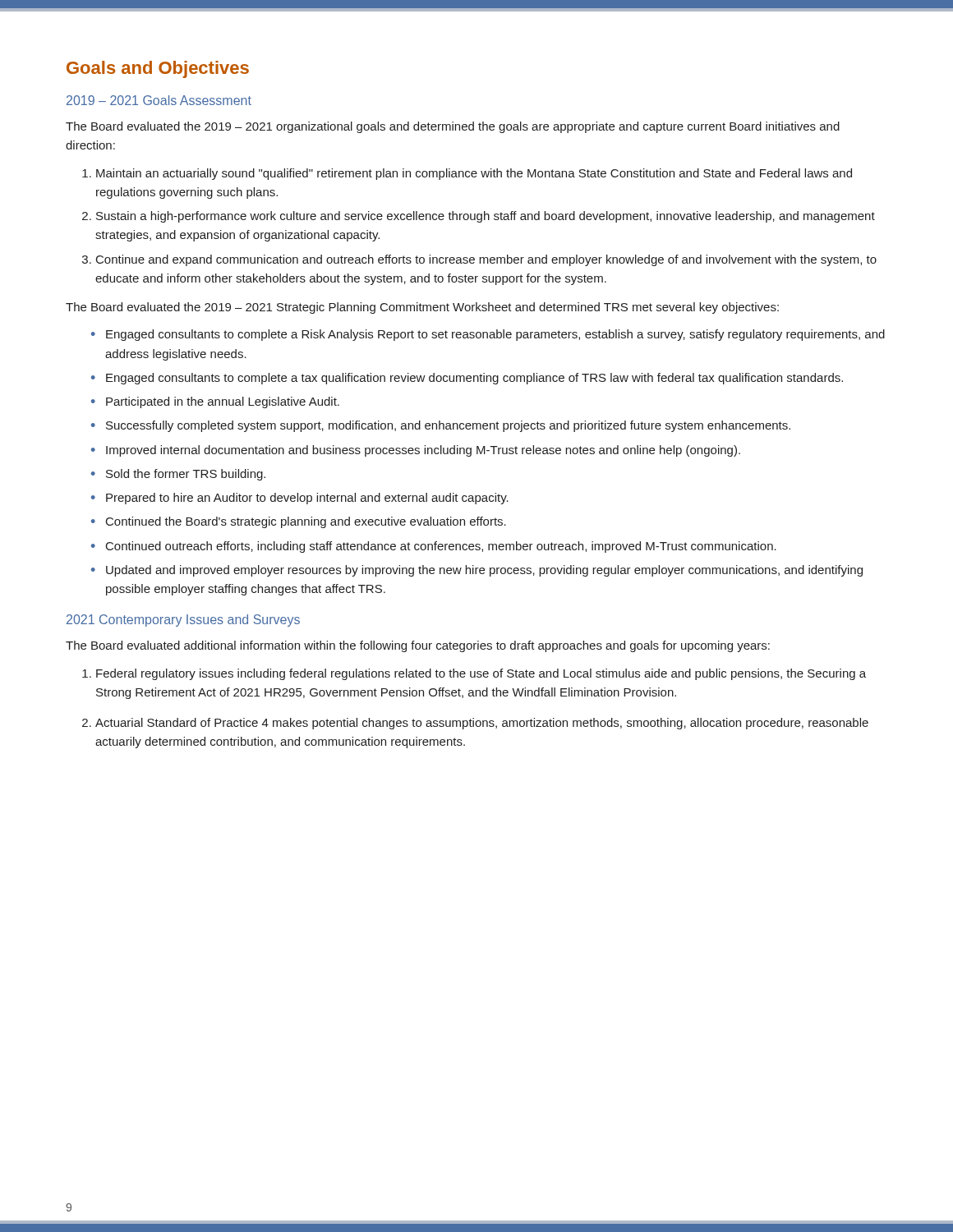Locate the text starting "Federal regulatory issues including federal"
Viewport: 953px width, 1232px height.
pos(491,682)
